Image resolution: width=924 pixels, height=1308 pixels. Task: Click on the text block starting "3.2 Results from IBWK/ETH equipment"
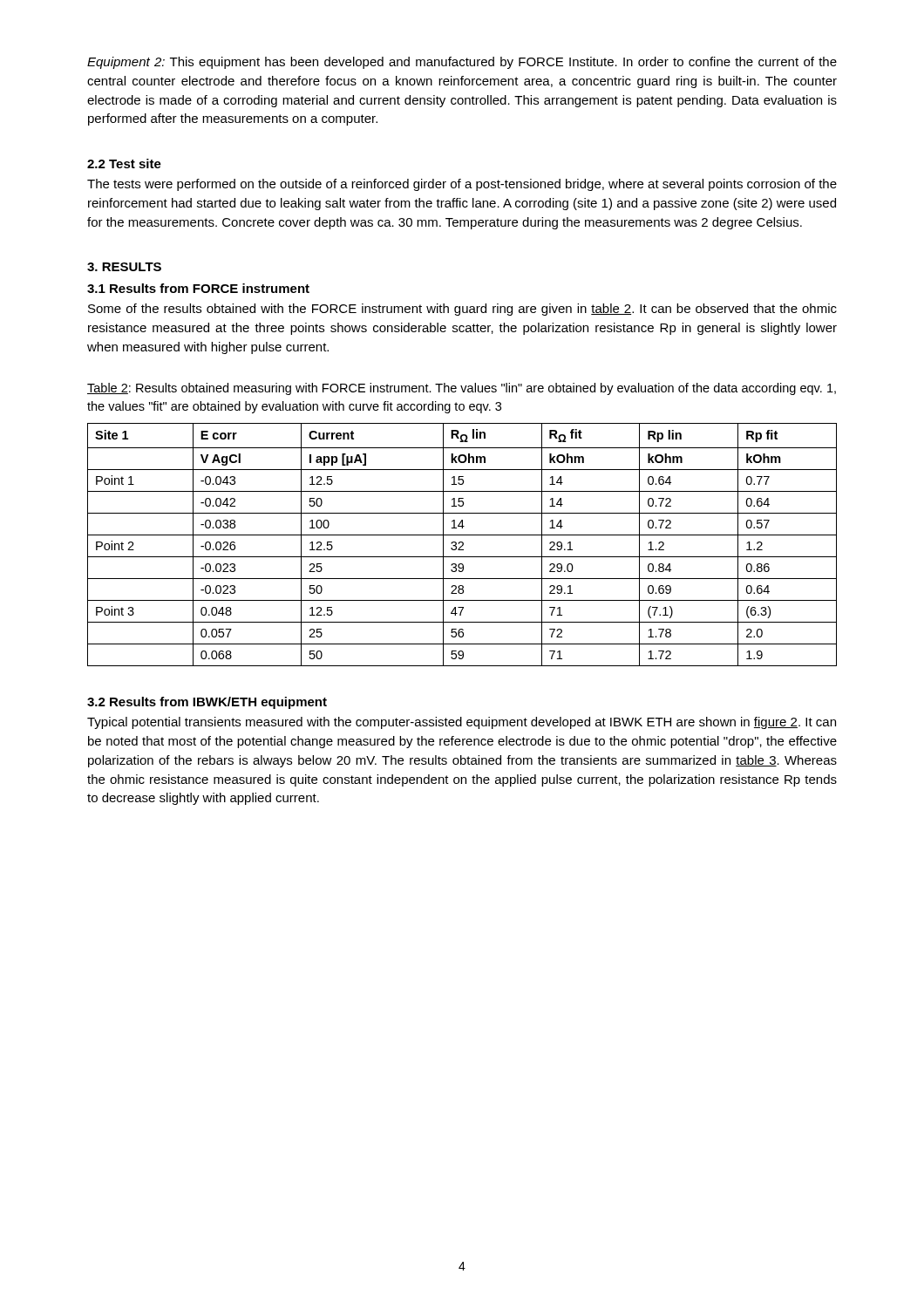(x=207, y=702)
